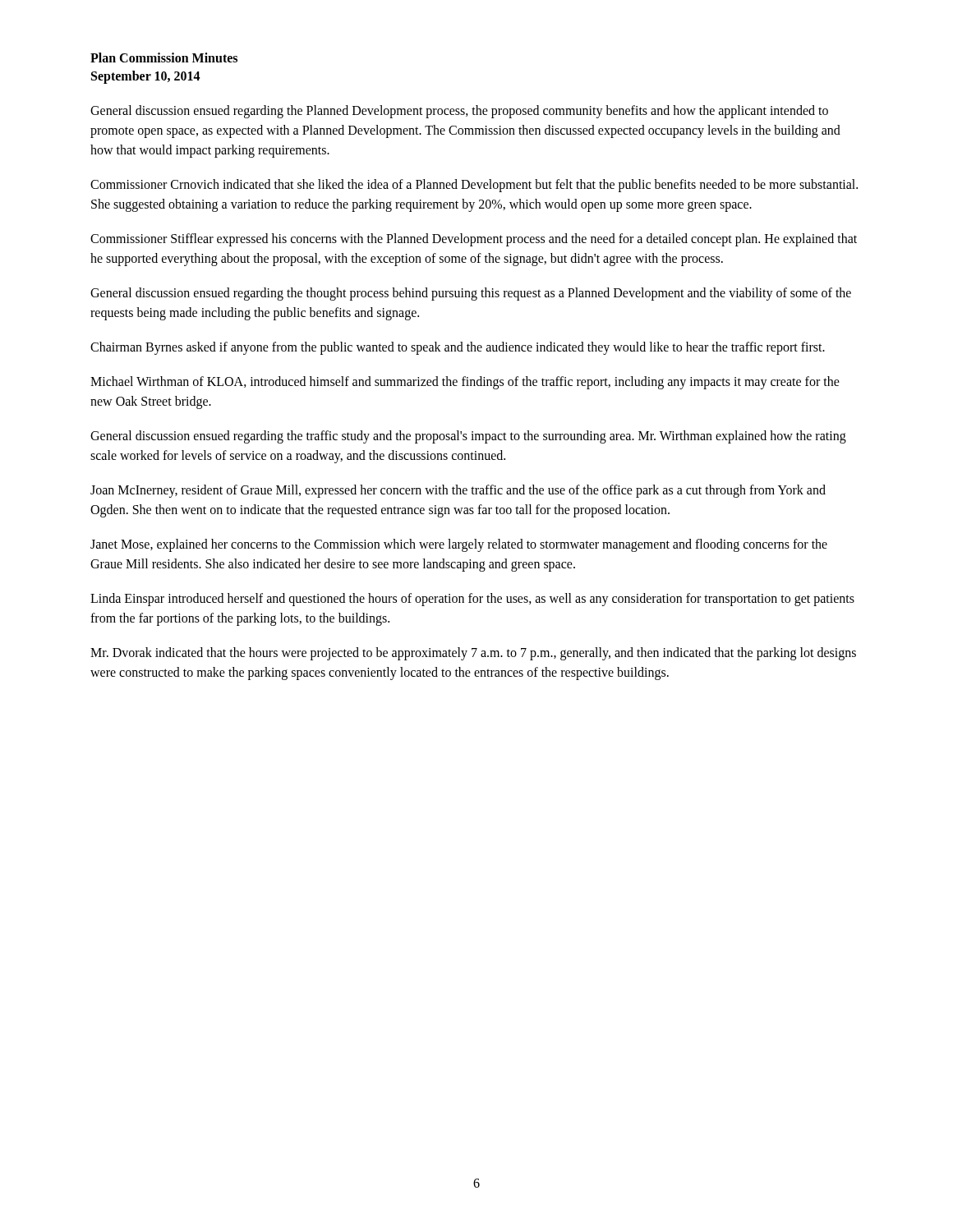Find the text block with the text "Mr. Dvorak indicated that"
Screen dimensions: 1232x953
coord(473,662)
